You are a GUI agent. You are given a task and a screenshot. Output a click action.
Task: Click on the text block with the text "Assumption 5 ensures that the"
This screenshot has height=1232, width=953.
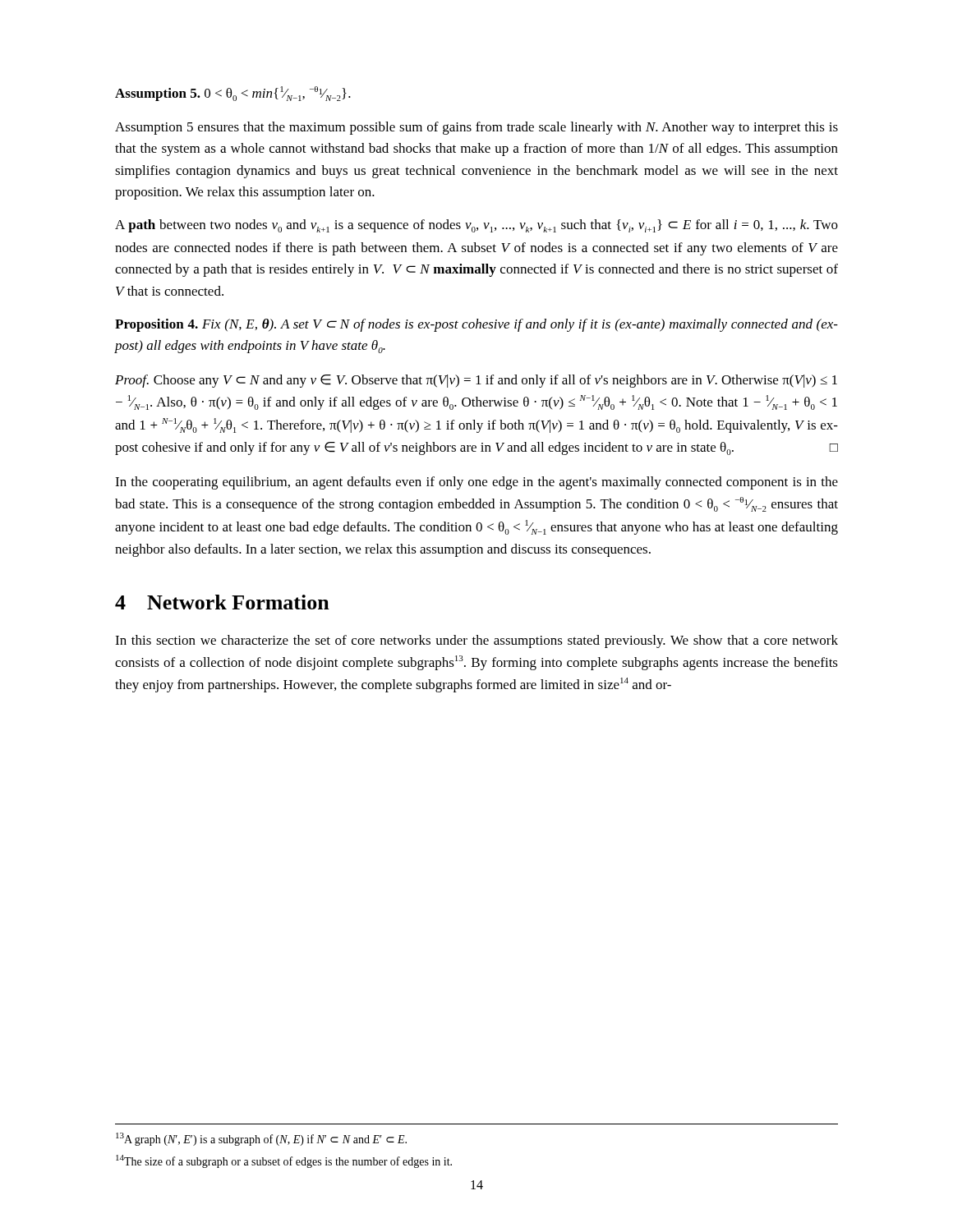476,160
